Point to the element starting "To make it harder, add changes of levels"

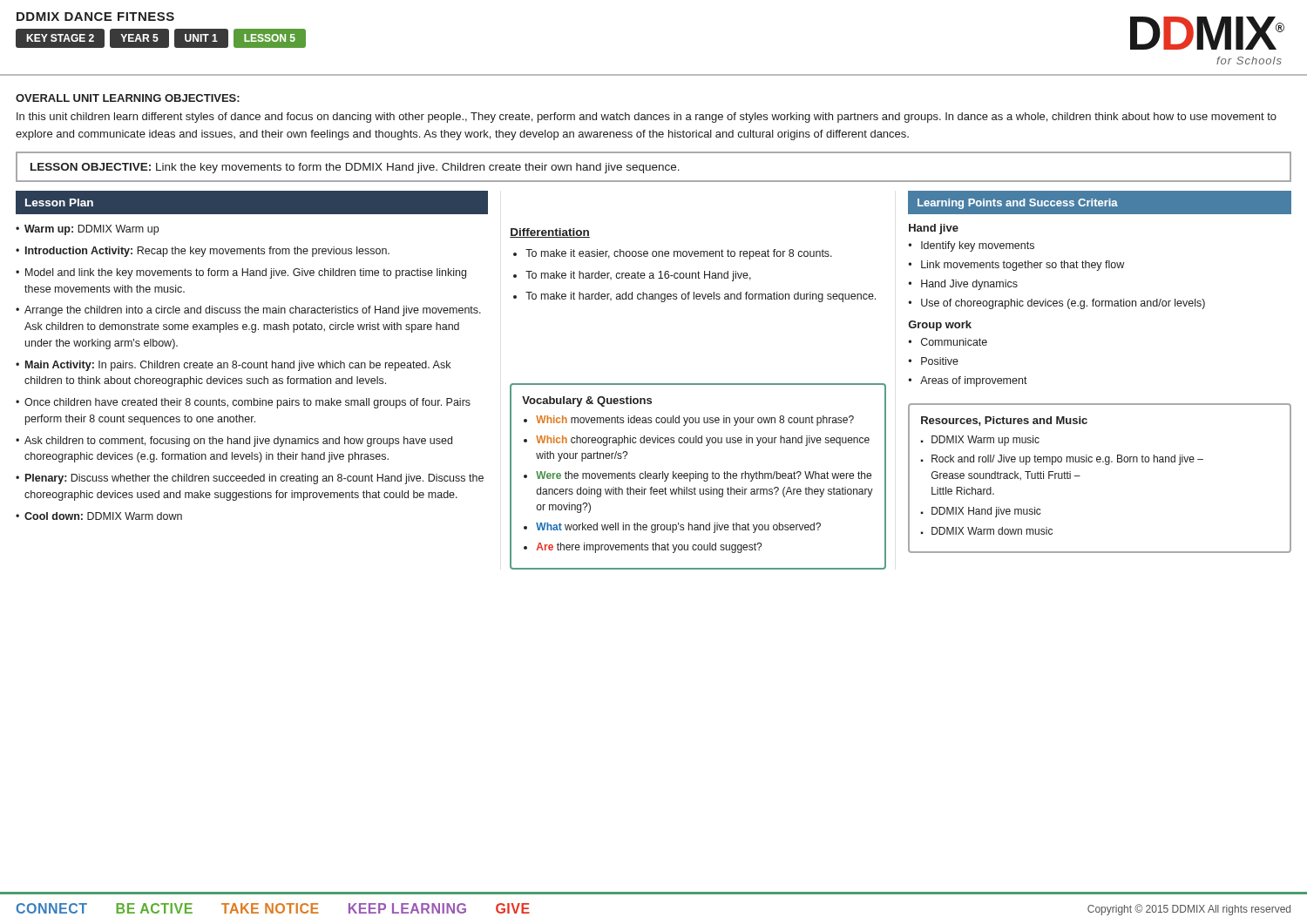click(701, 296)
